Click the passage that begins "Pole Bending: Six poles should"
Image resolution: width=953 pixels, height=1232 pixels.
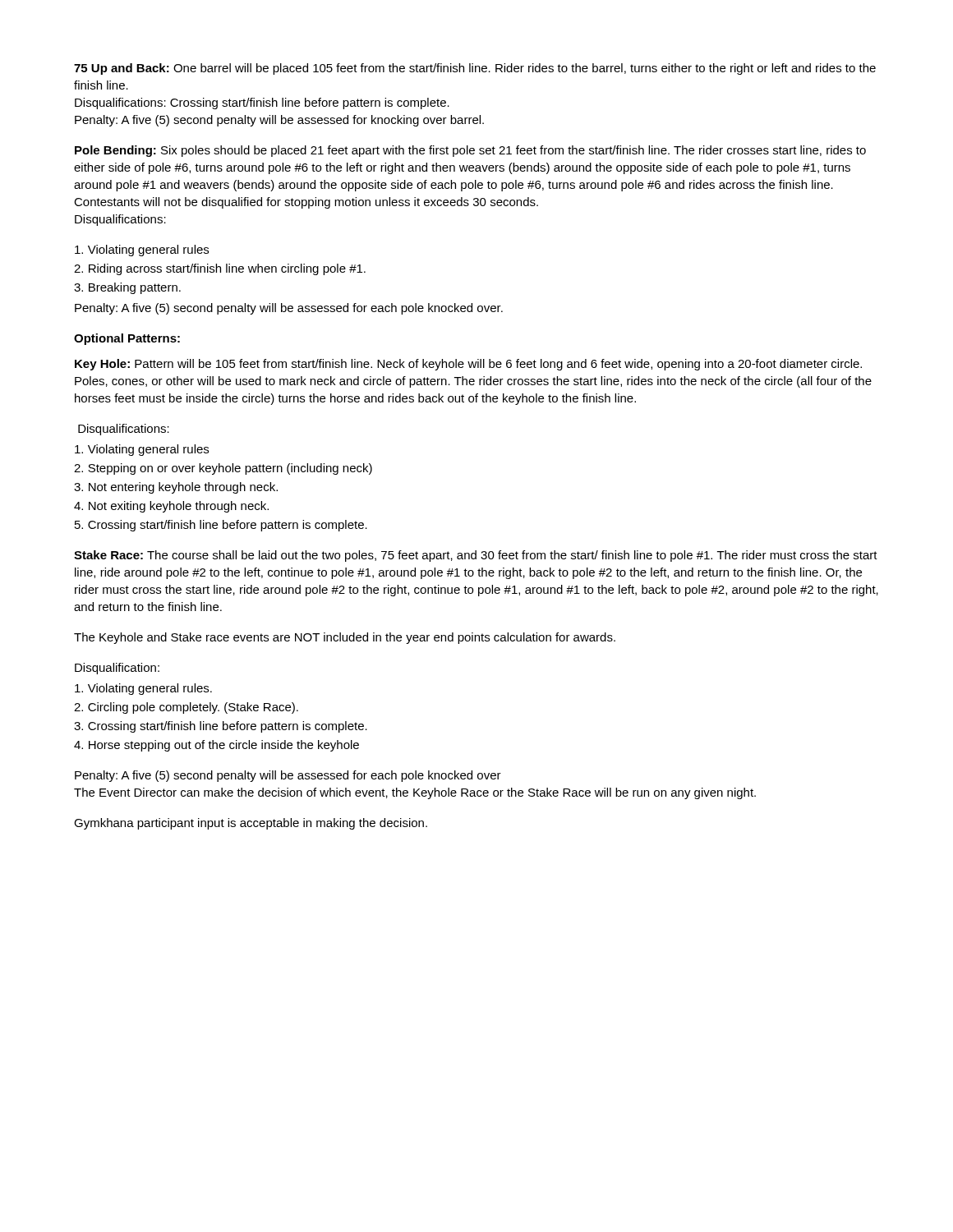coord(470,184)
